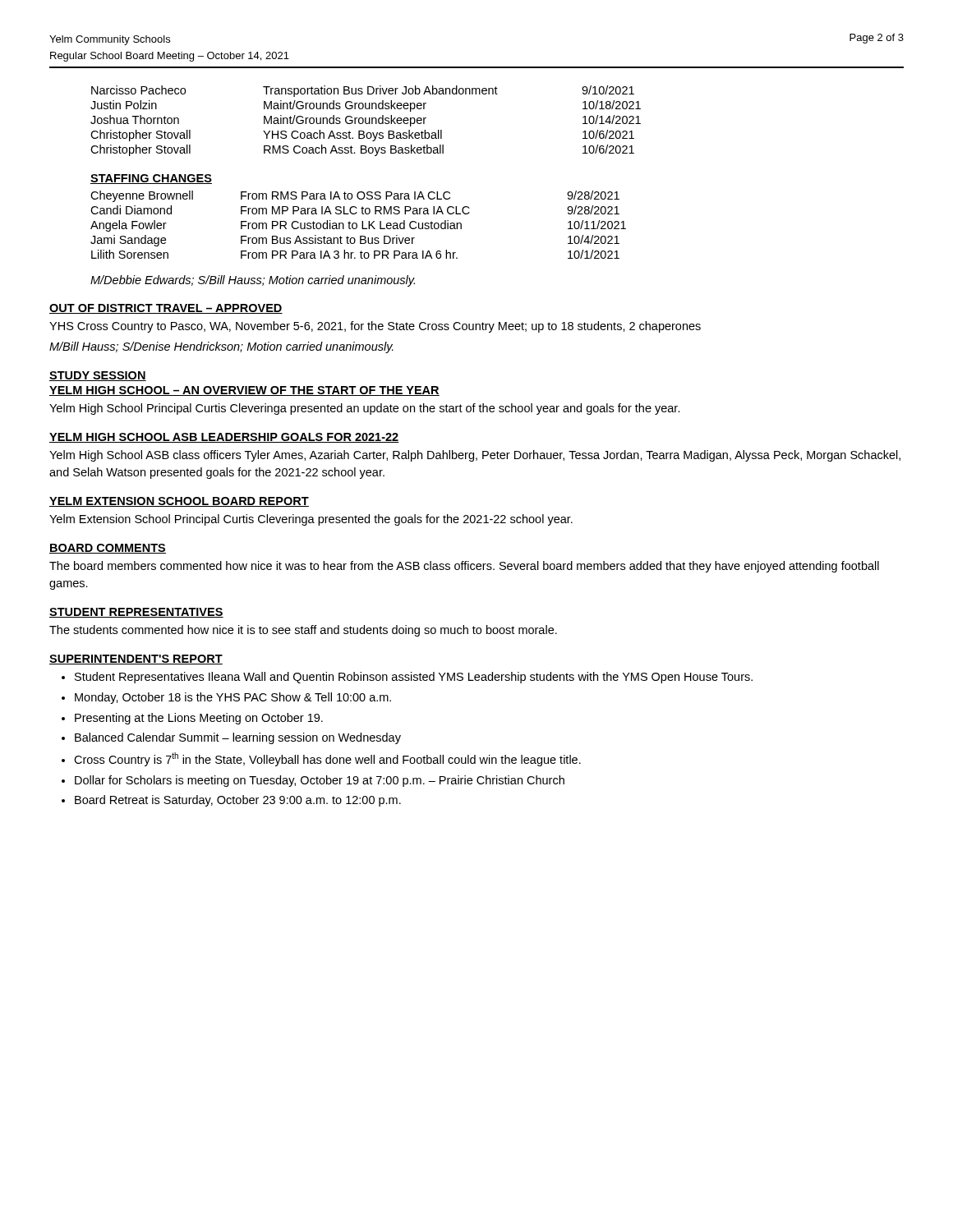The height and width of the screenshot is (1232, 953).
Task: Find the text block that says "Yelm High School ASB"
Action: [475, 464]
